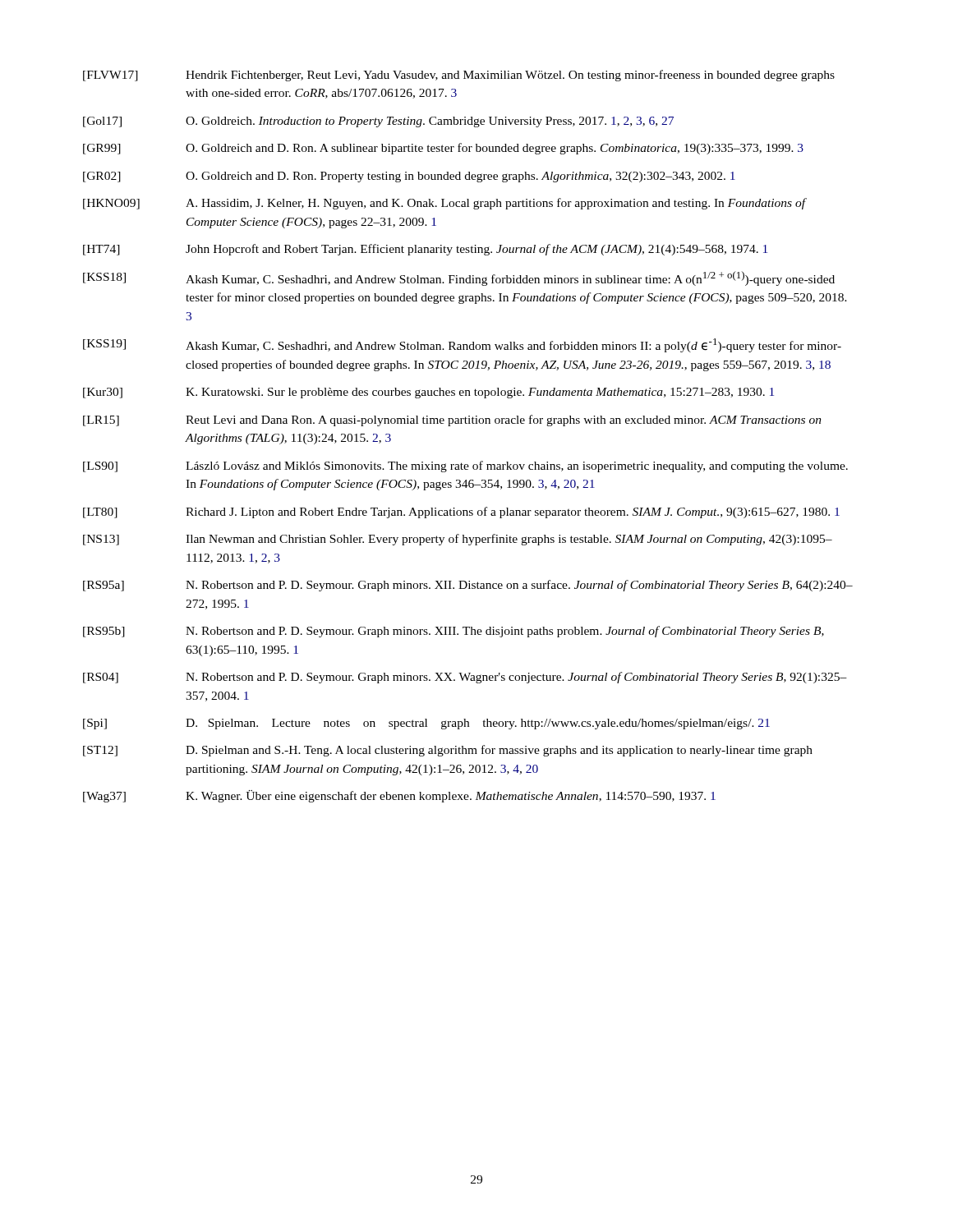Locate the block of text that opens with "[LR15] Reut Levi and Dana Ron."
Screen dimensions: 1232x953
[x=468, y=429]
